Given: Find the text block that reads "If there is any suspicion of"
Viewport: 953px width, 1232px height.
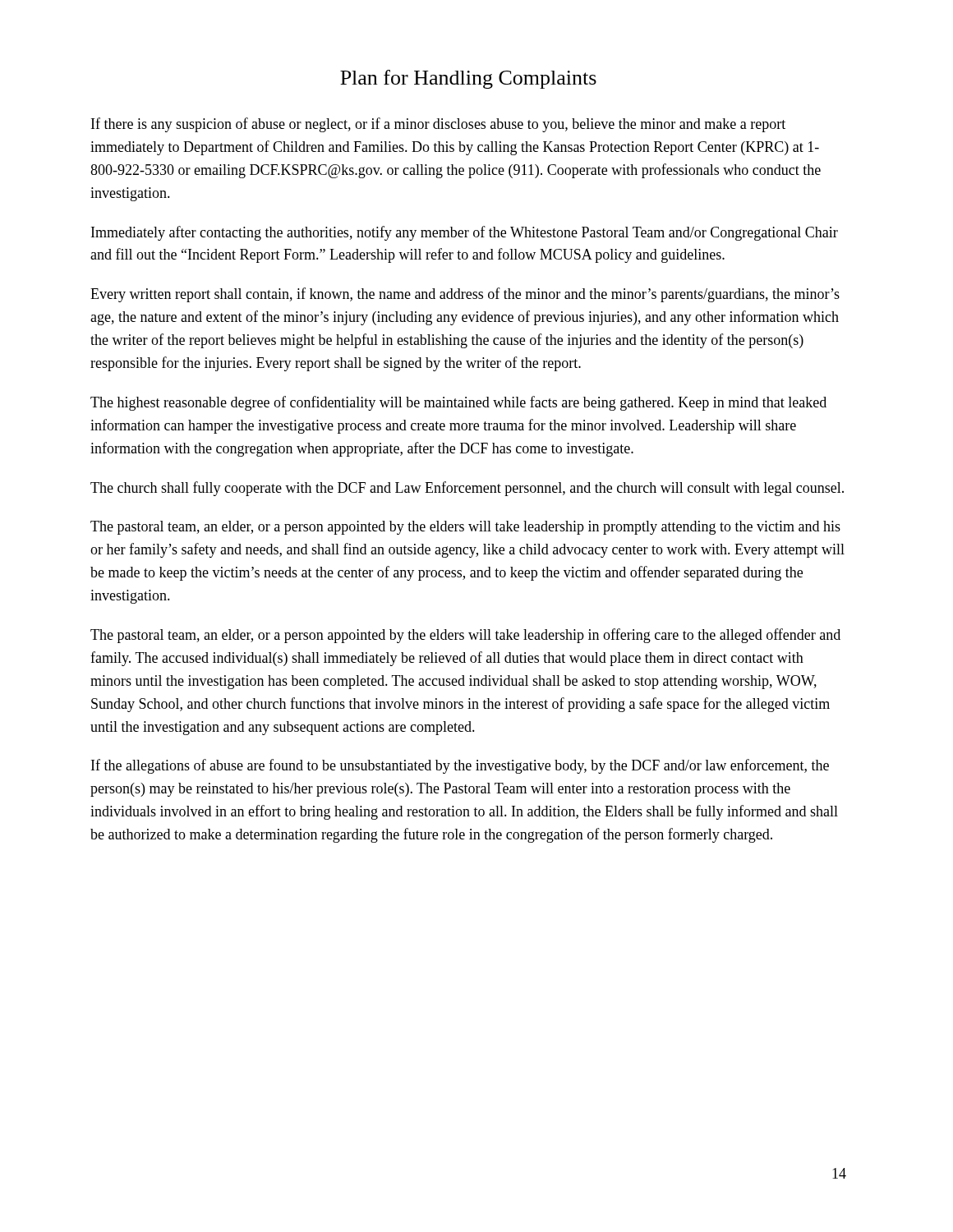Looking at the screenshot, I should coord(456,158).
